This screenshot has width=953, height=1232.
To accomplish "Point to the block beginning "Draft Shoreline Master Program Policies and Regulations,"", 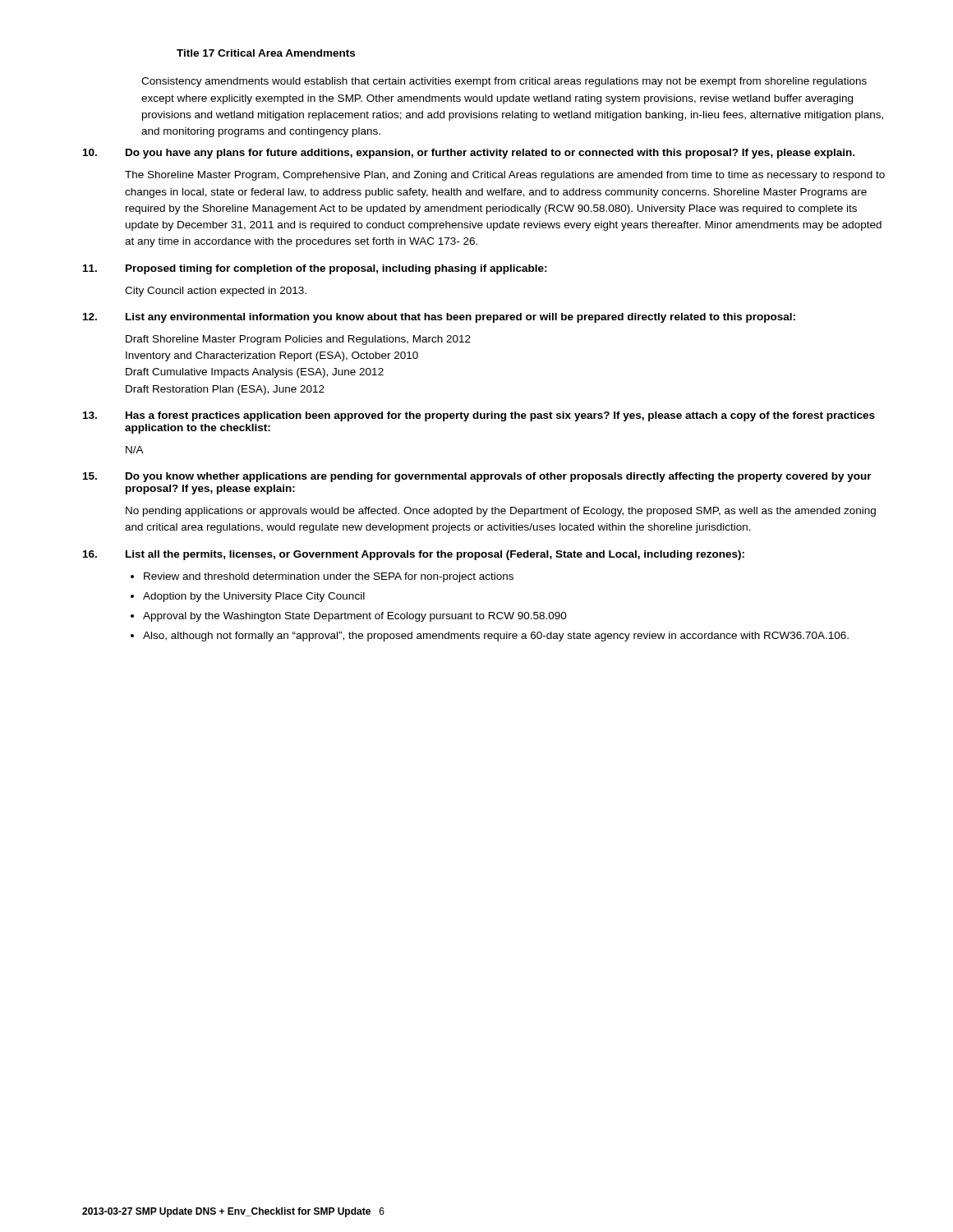I will [x=298, y=364].
